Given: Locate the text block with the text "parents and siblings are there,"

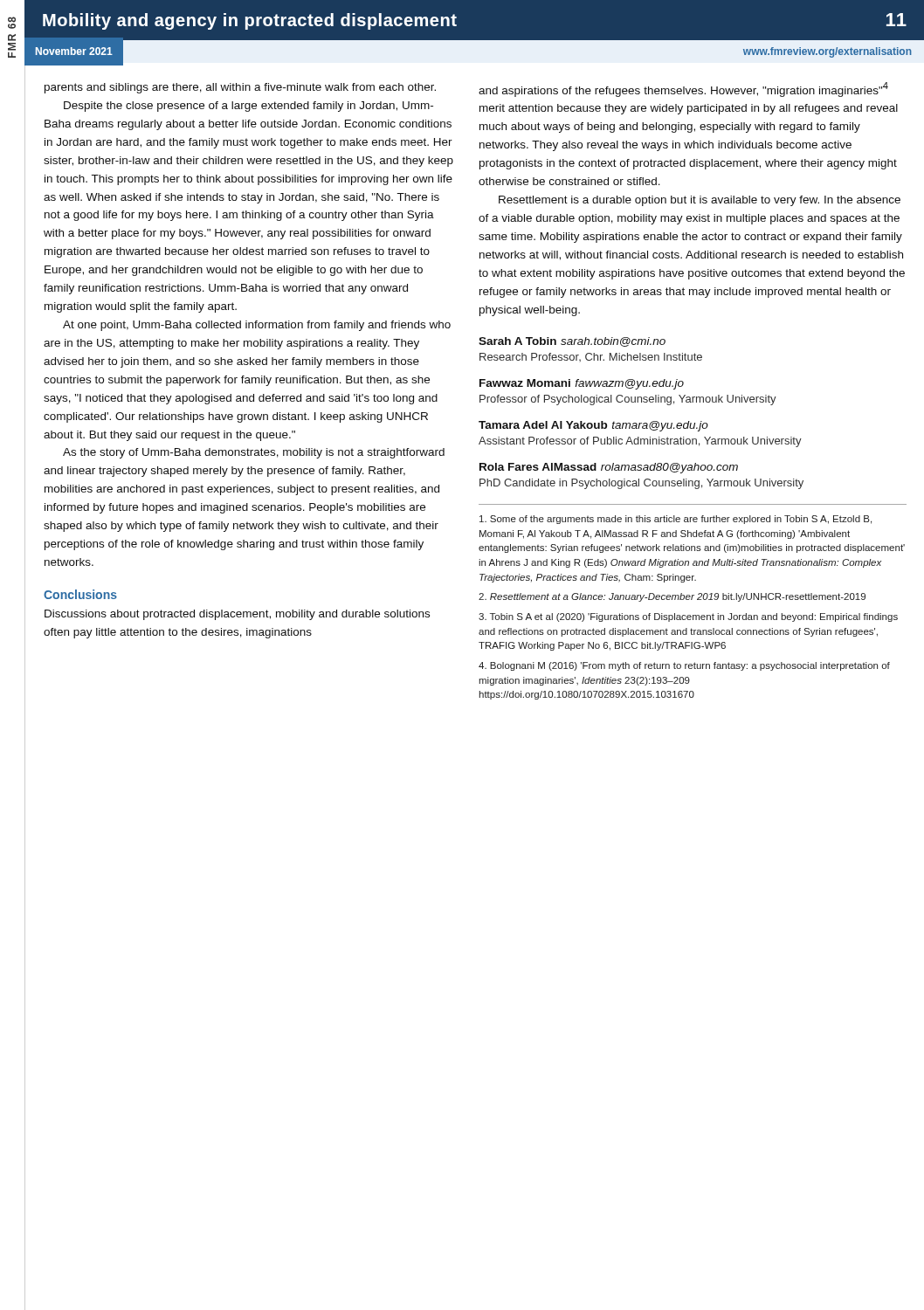Looking at the screenshot, I should [x=249, y=325].
